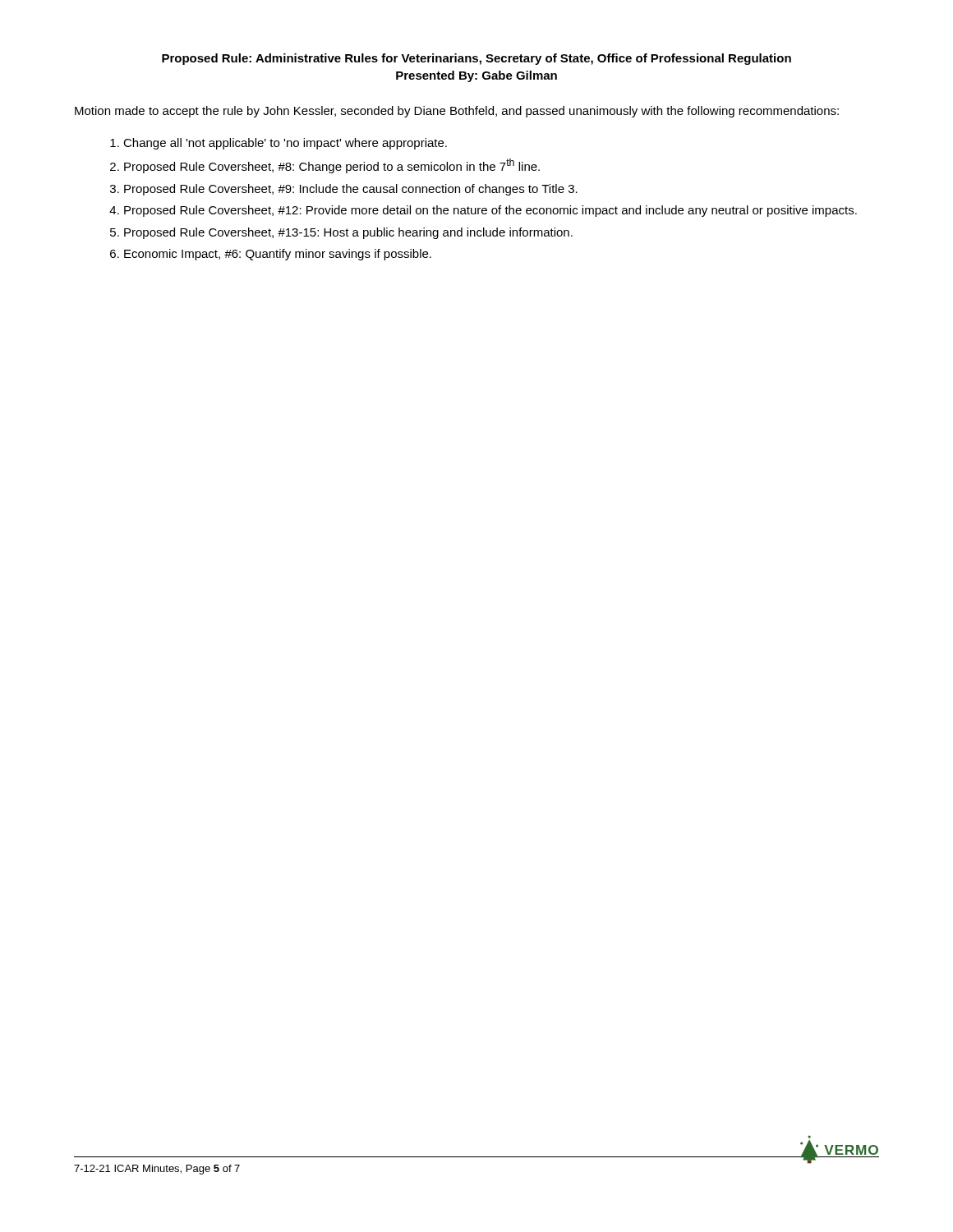
Task: Find the list item with the text "Change all 'not applicable' to 'no impact'"
Action: (285, 144)
